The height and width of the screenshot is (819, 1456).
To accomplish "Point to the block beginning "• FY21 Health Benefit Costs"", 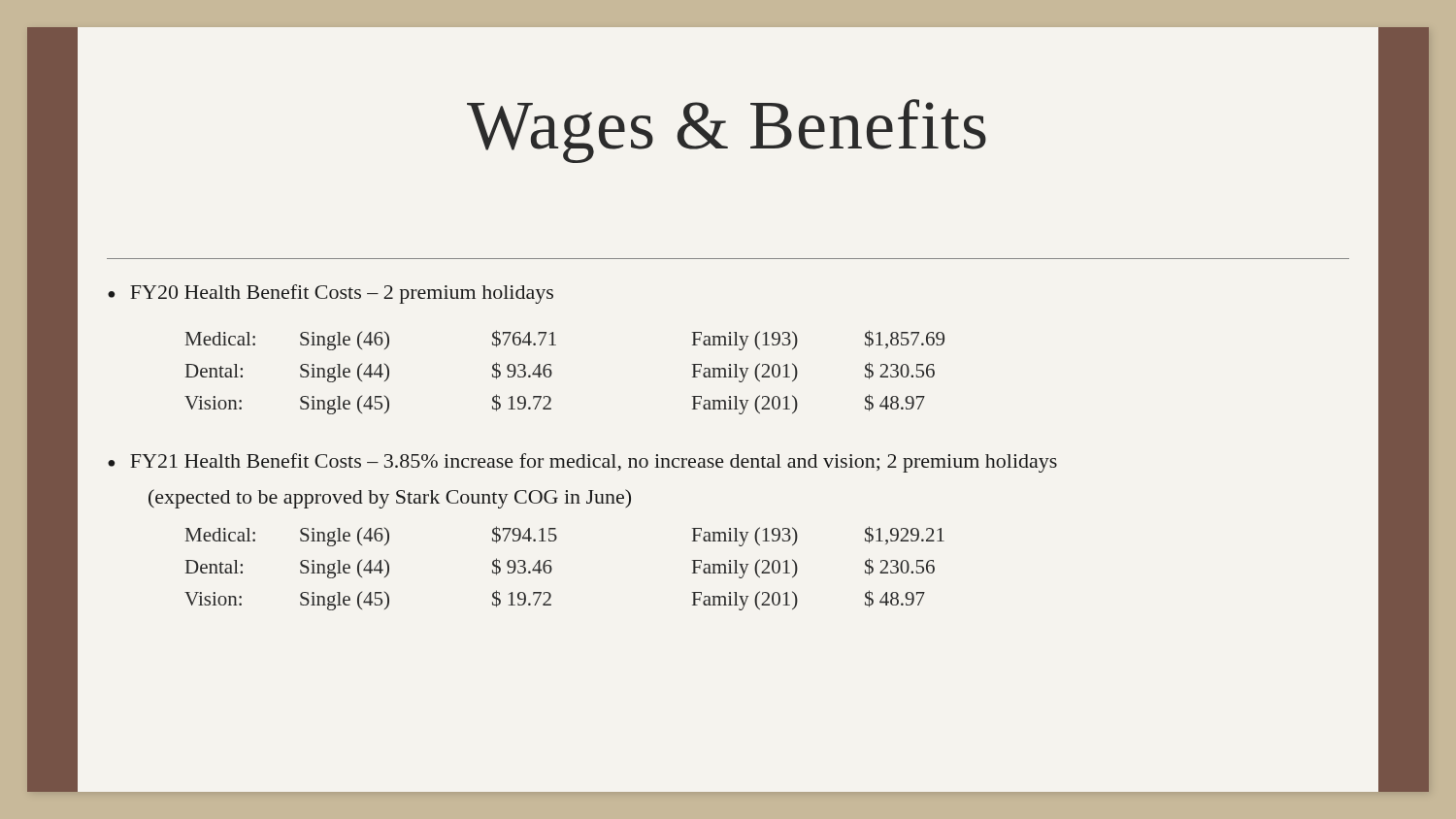I will [728, 531].
